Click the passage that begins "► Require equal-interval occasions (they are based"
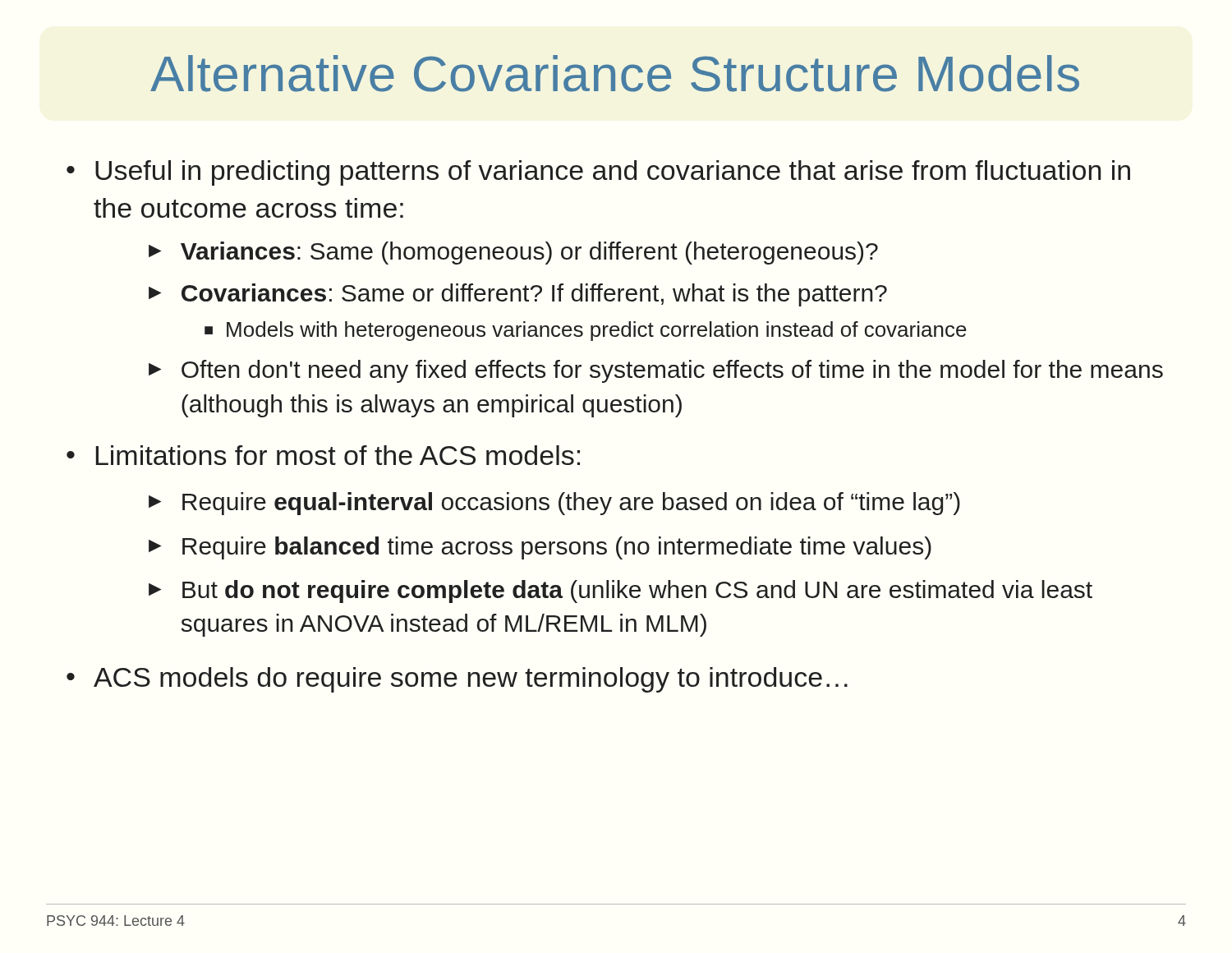Image resolution: width=1232 pixels, height=953 pixels. (x=553, y=502)
